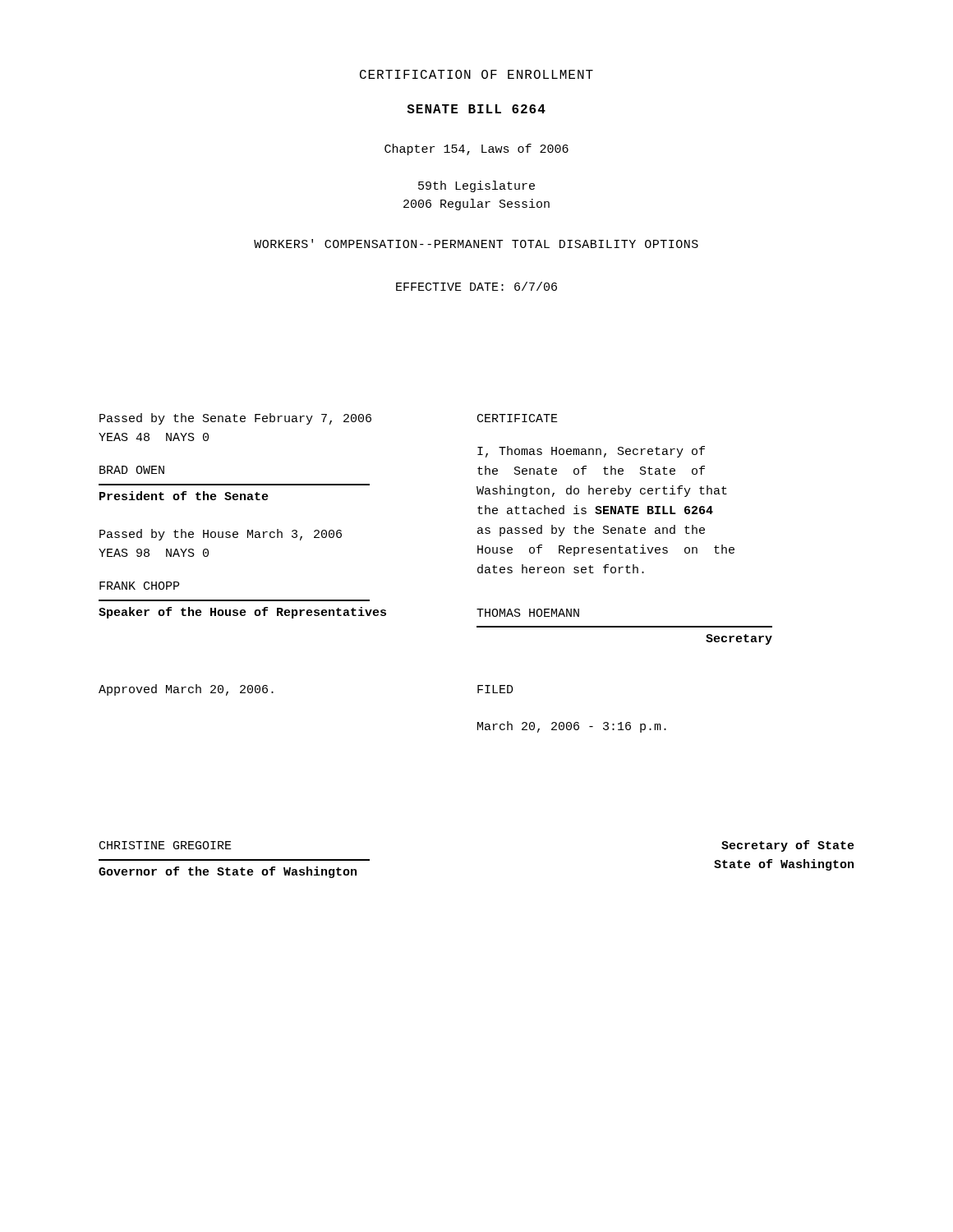953x1232 pixels.
Task: Find the text block that says "Passed by the House March 3, 2006 YEAS"
Action: pos(221,544)
